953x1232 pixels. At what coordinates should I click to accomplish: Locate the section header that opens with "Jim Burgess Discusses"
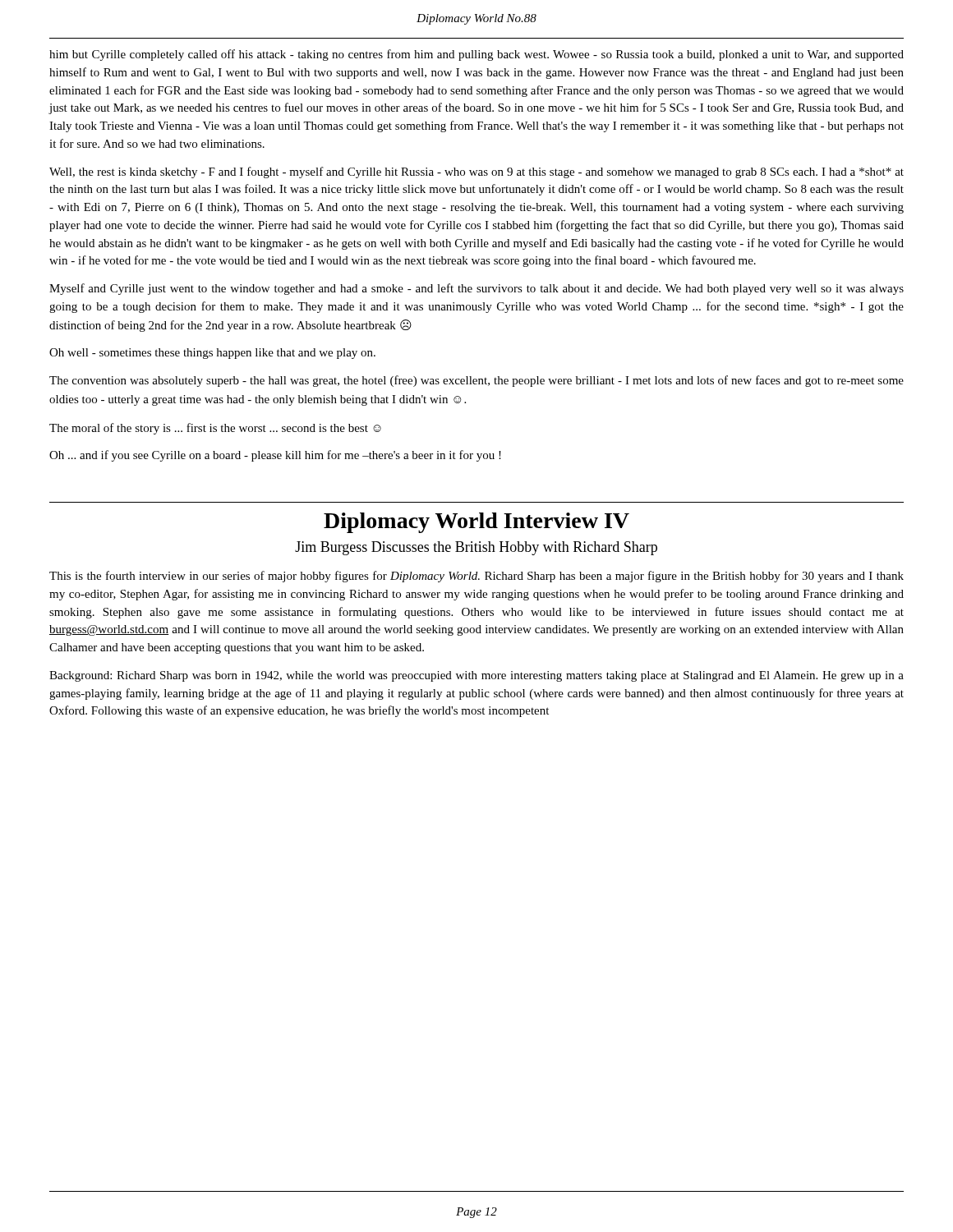pos(476,547)
